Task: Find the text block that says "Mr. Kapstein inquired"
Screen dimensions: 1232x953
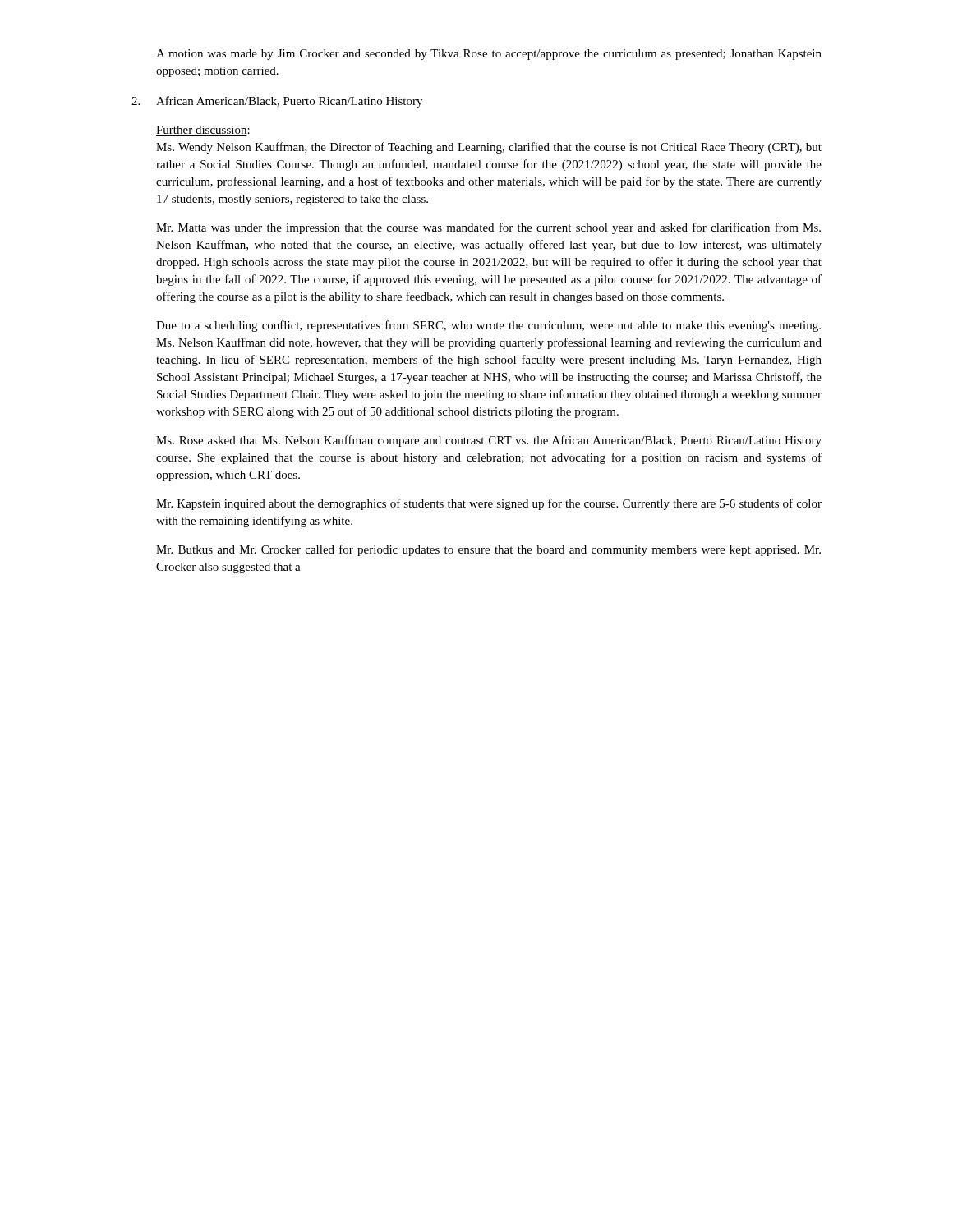Action: point(489,513)
